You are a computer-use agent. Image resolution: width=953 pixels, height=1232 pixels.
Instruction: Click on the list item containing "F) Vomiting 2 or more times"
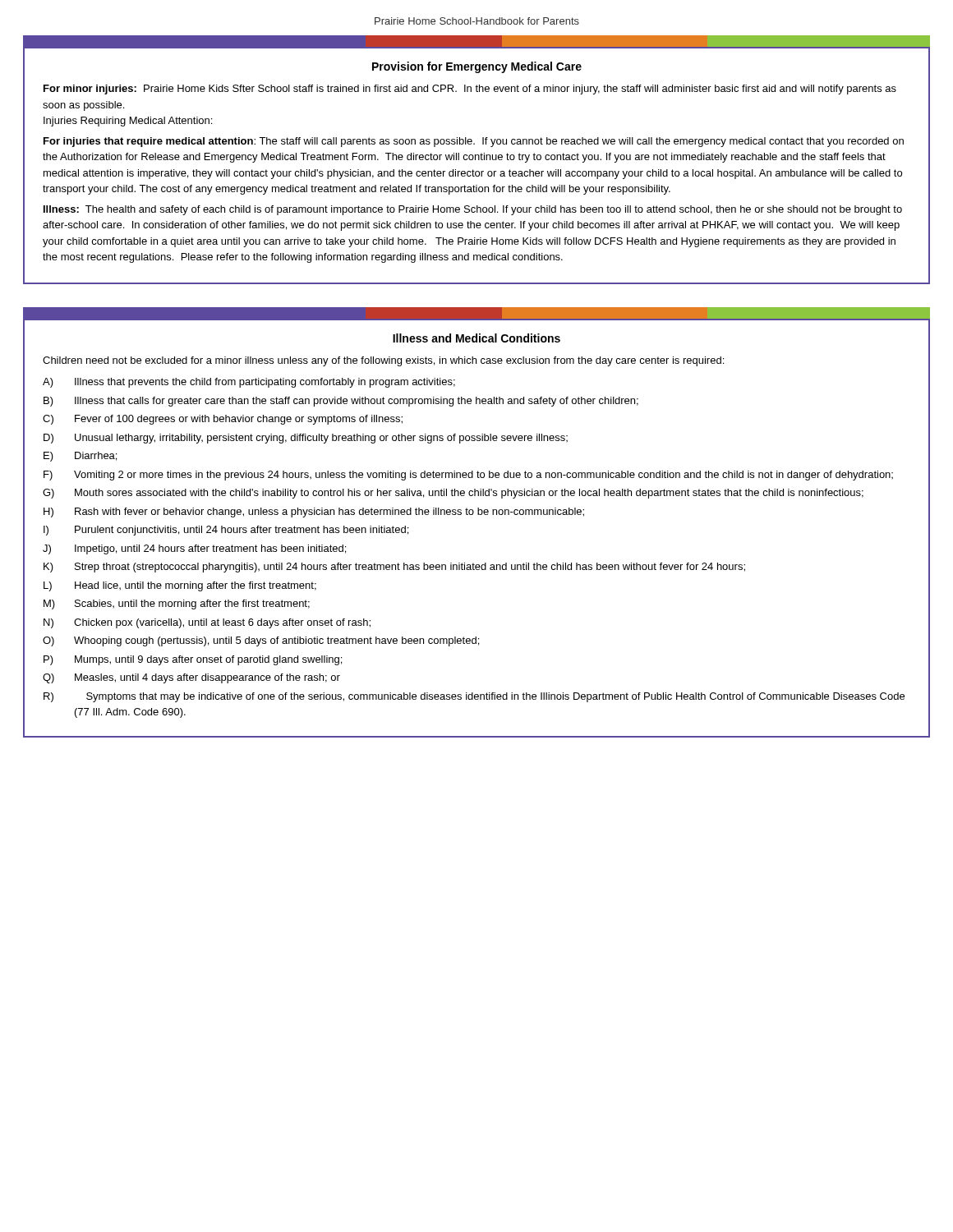(x=476, y=474)
